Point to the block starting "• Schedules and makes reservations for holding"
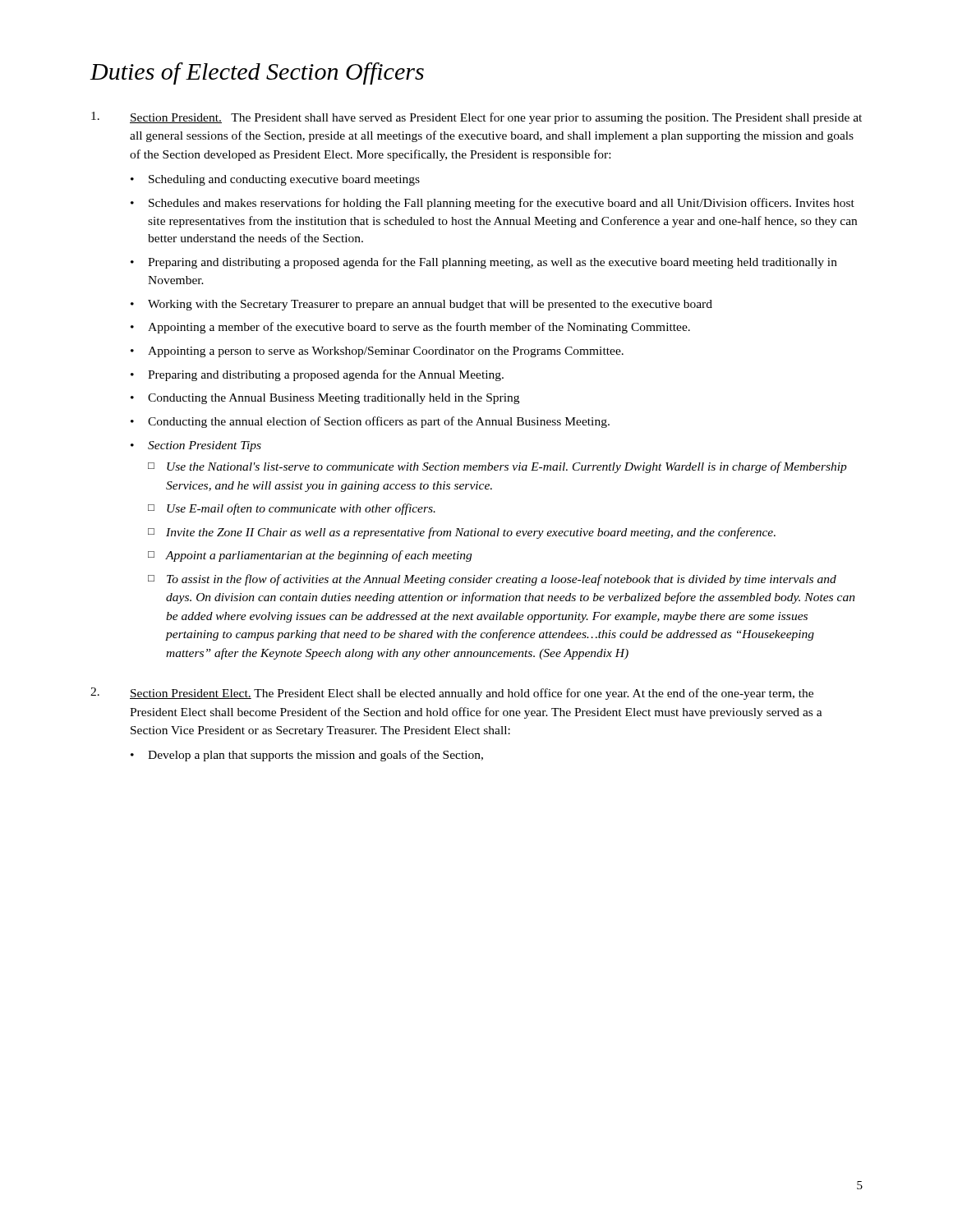The image size is (953, 1232). point(496,221)
